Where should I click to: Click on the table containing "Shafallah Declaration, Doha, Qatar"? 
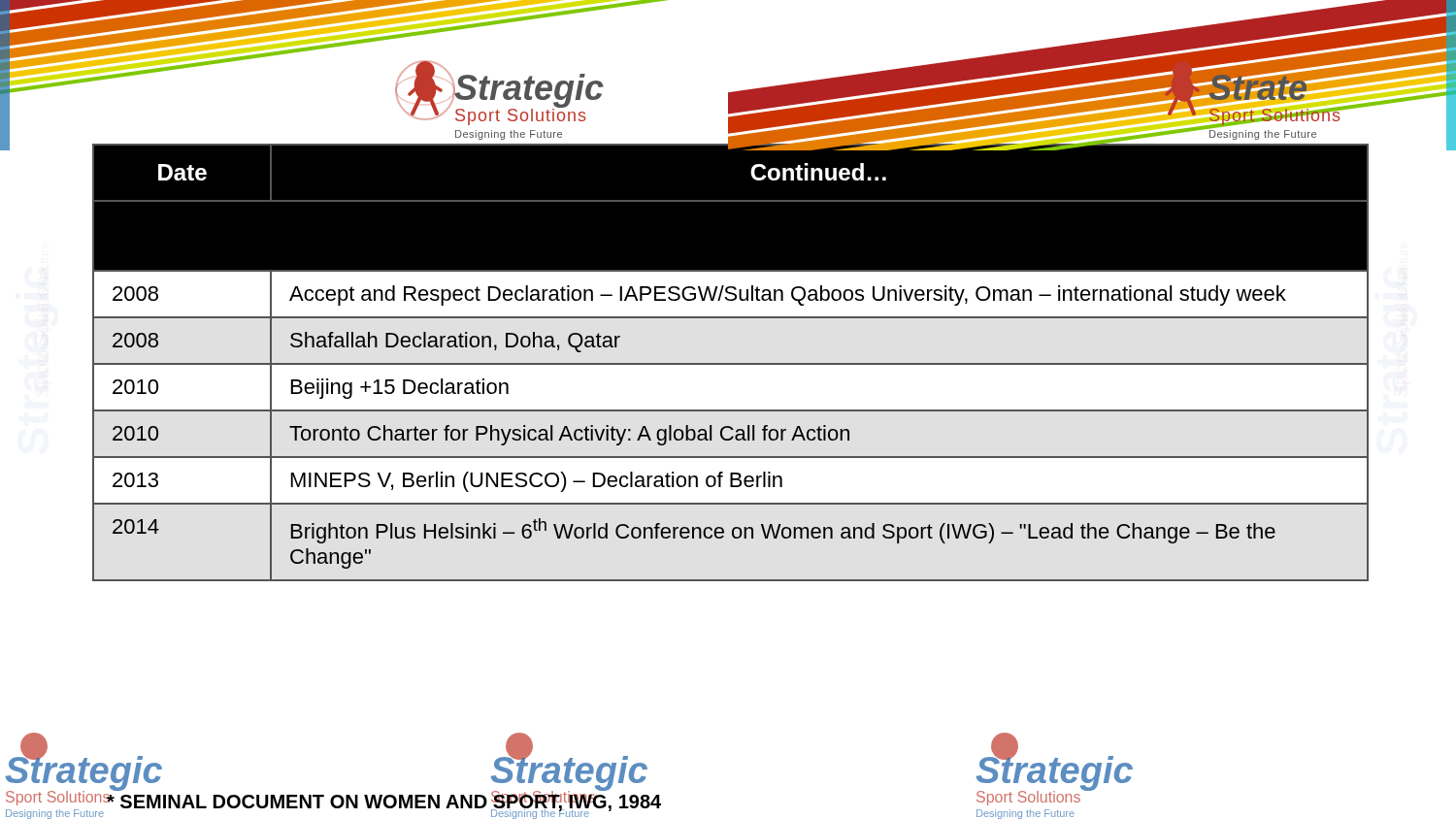(x=730, y=363)
